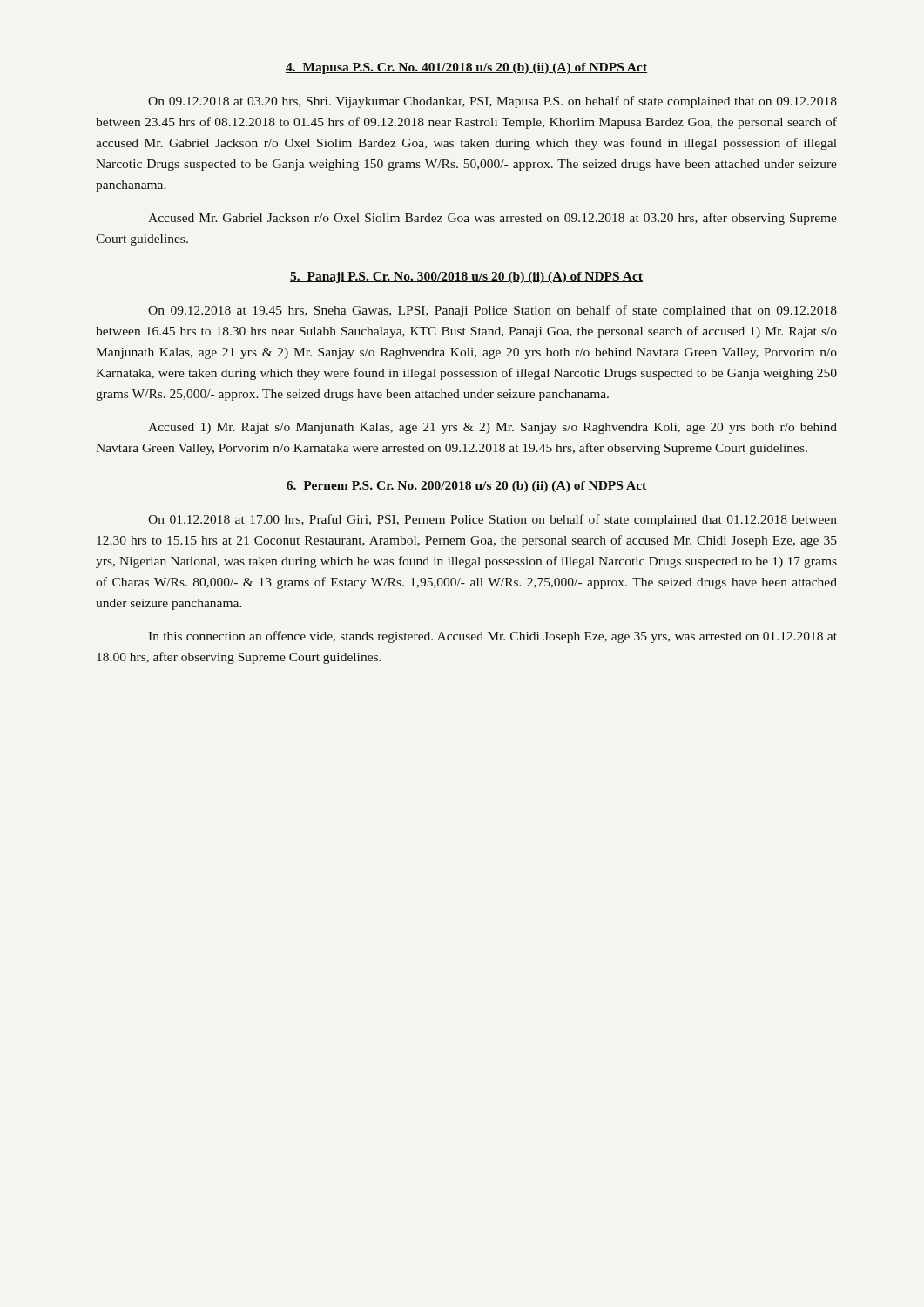Find the text block that reads "On 09.12.2018 at 19.45 hrs, Sneha"

[x=466, y=352]
